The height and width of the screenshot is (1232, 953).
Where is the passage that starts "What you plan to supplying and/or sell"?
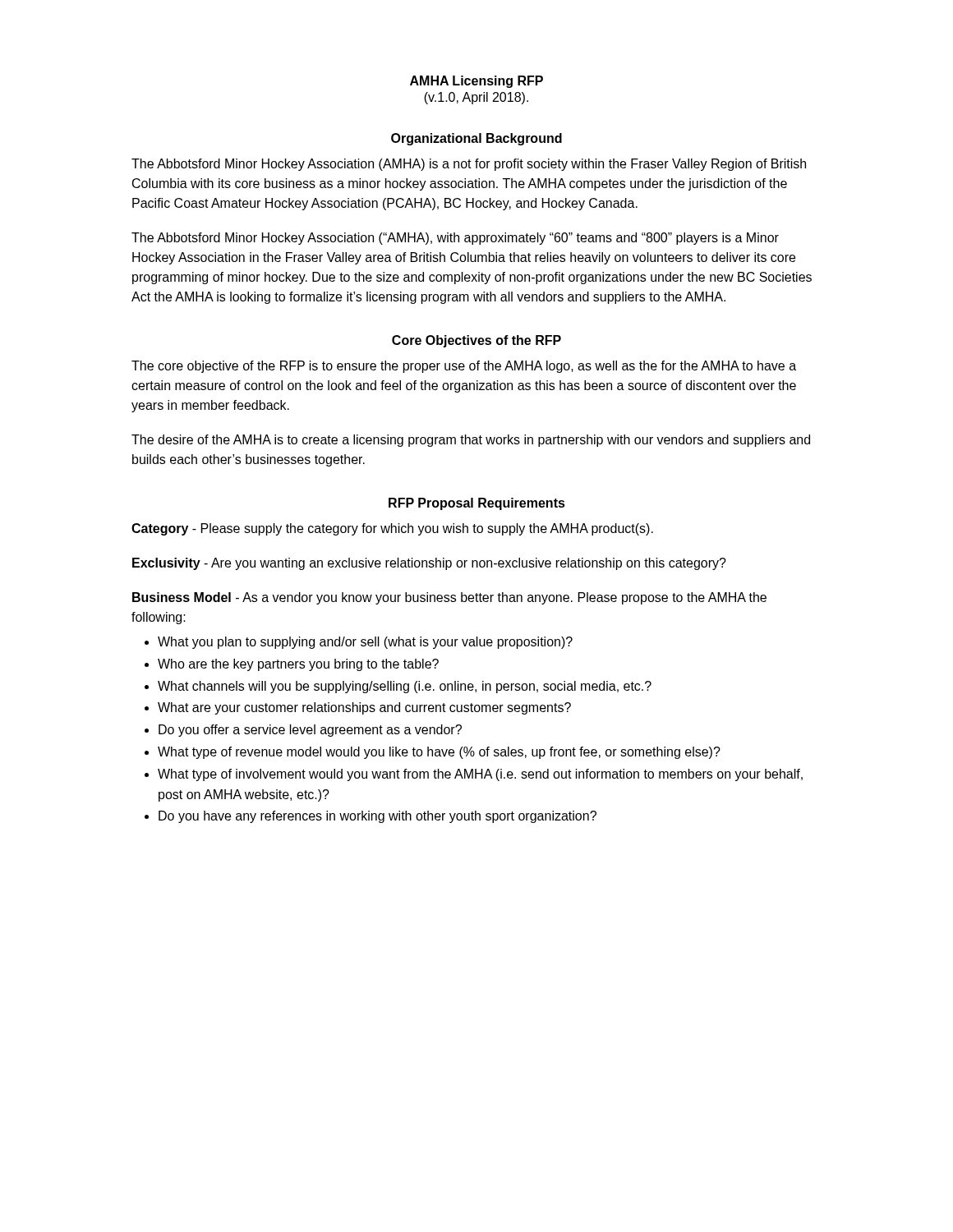365,642
